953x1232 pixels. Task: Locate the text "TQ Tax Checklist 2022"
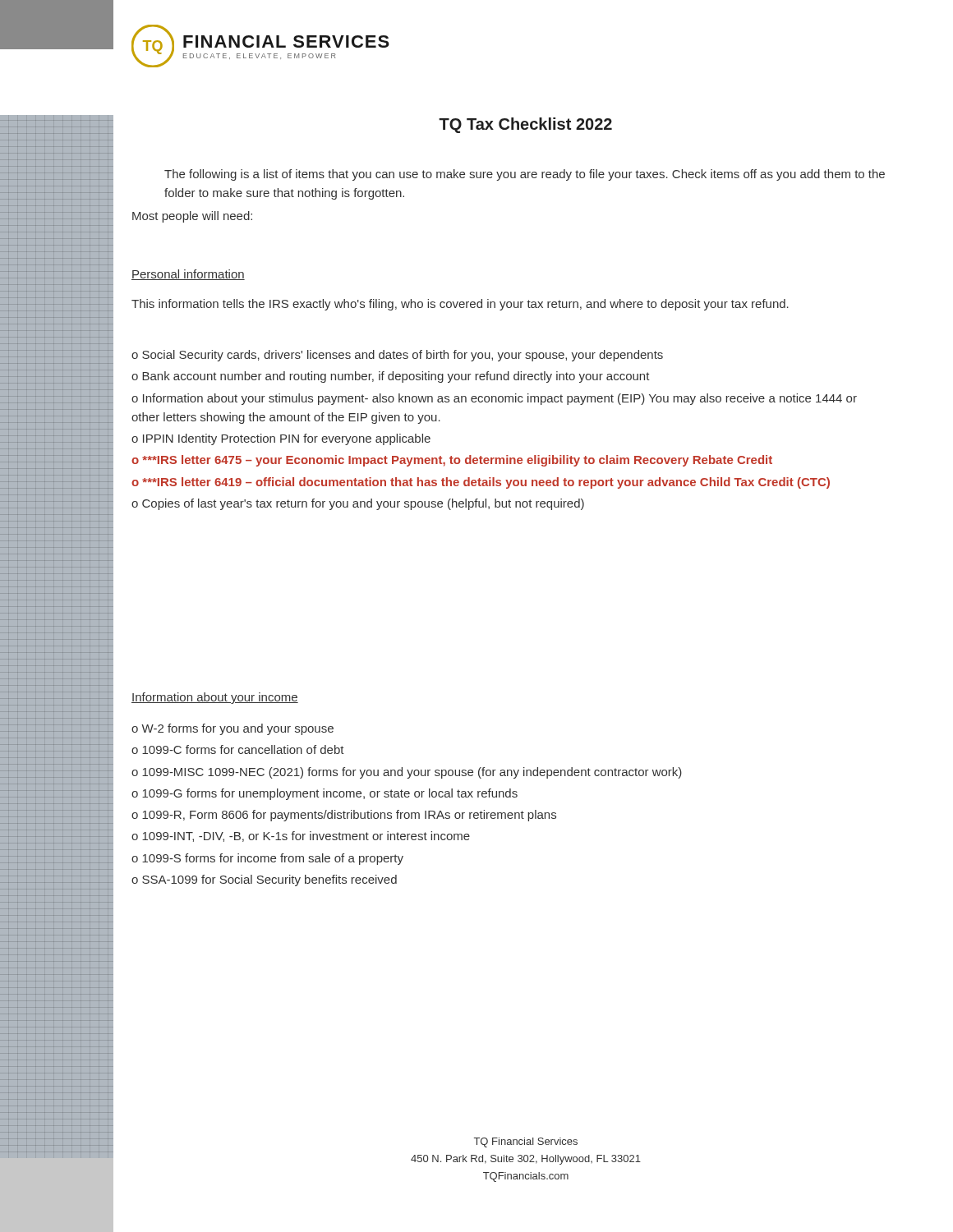click(526, 124)
